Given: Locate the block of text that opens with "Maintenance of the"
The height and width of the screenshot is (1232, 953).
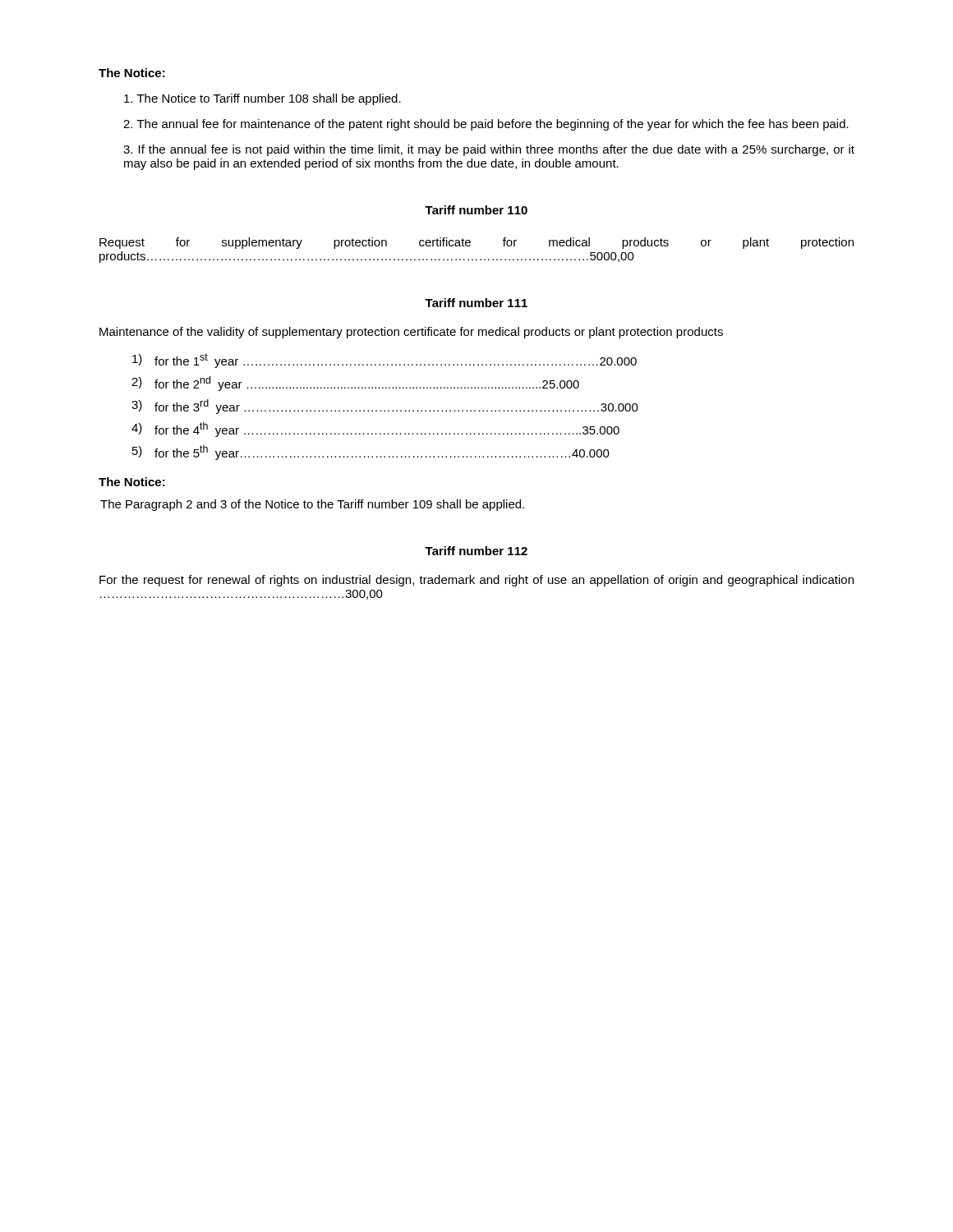Looking at the screenshot, I should pos(411,331).
